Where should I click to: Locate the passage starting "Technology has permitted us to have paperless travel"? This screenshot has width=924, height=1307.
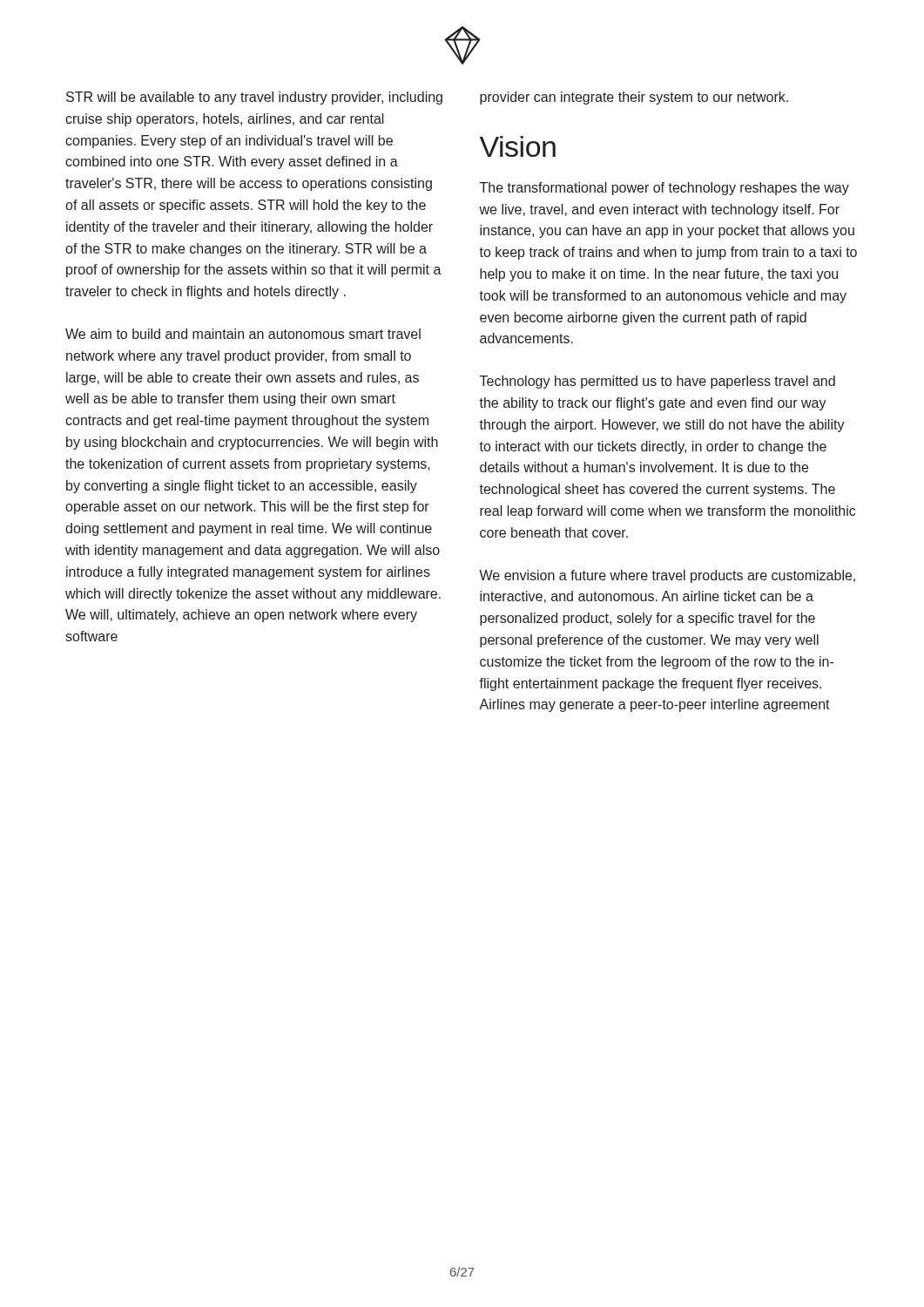pyautogui.click(x=668, y=457)
